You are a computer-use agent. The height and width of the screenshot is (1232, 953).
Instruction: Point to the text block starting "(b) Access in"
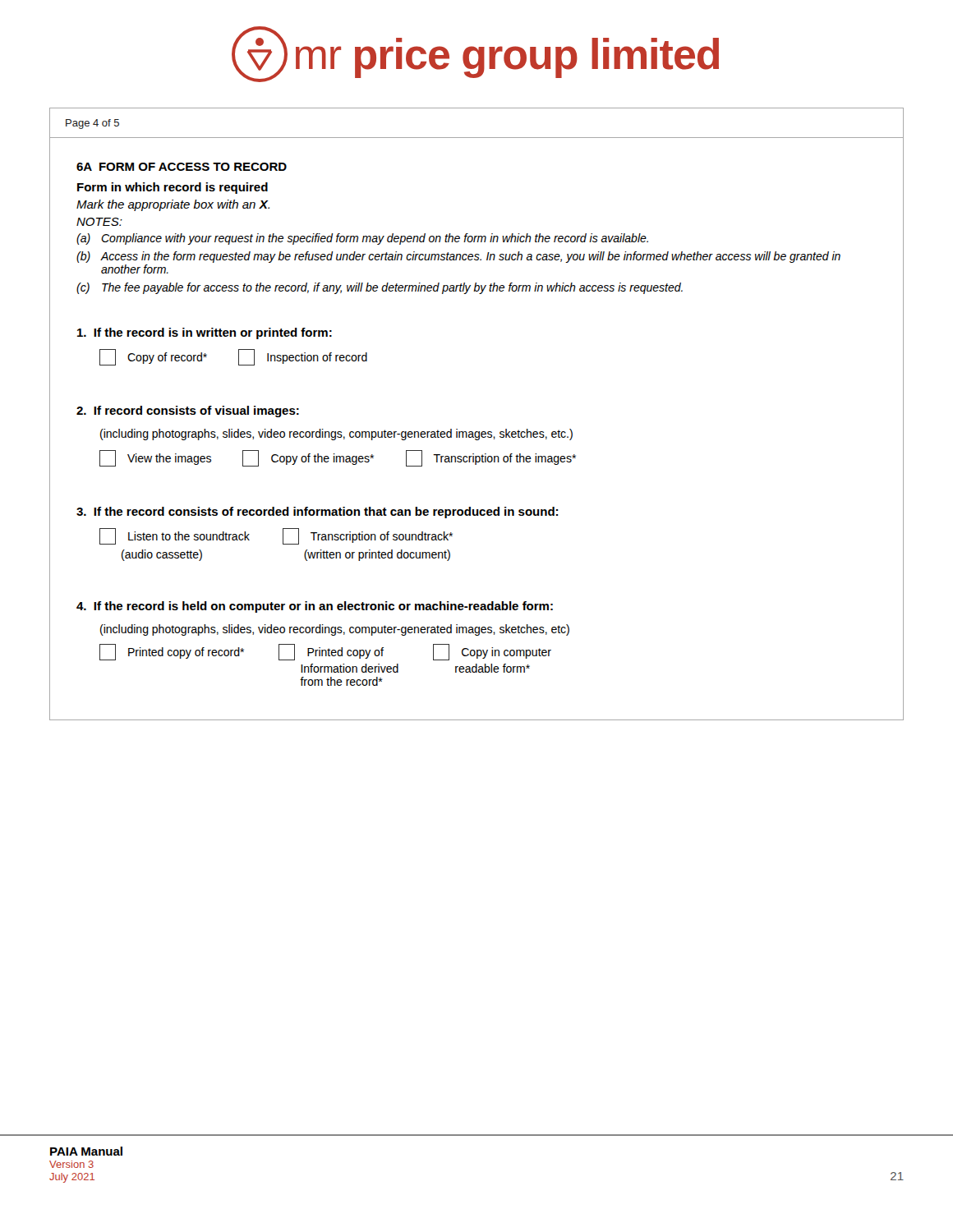pos(476,263)
